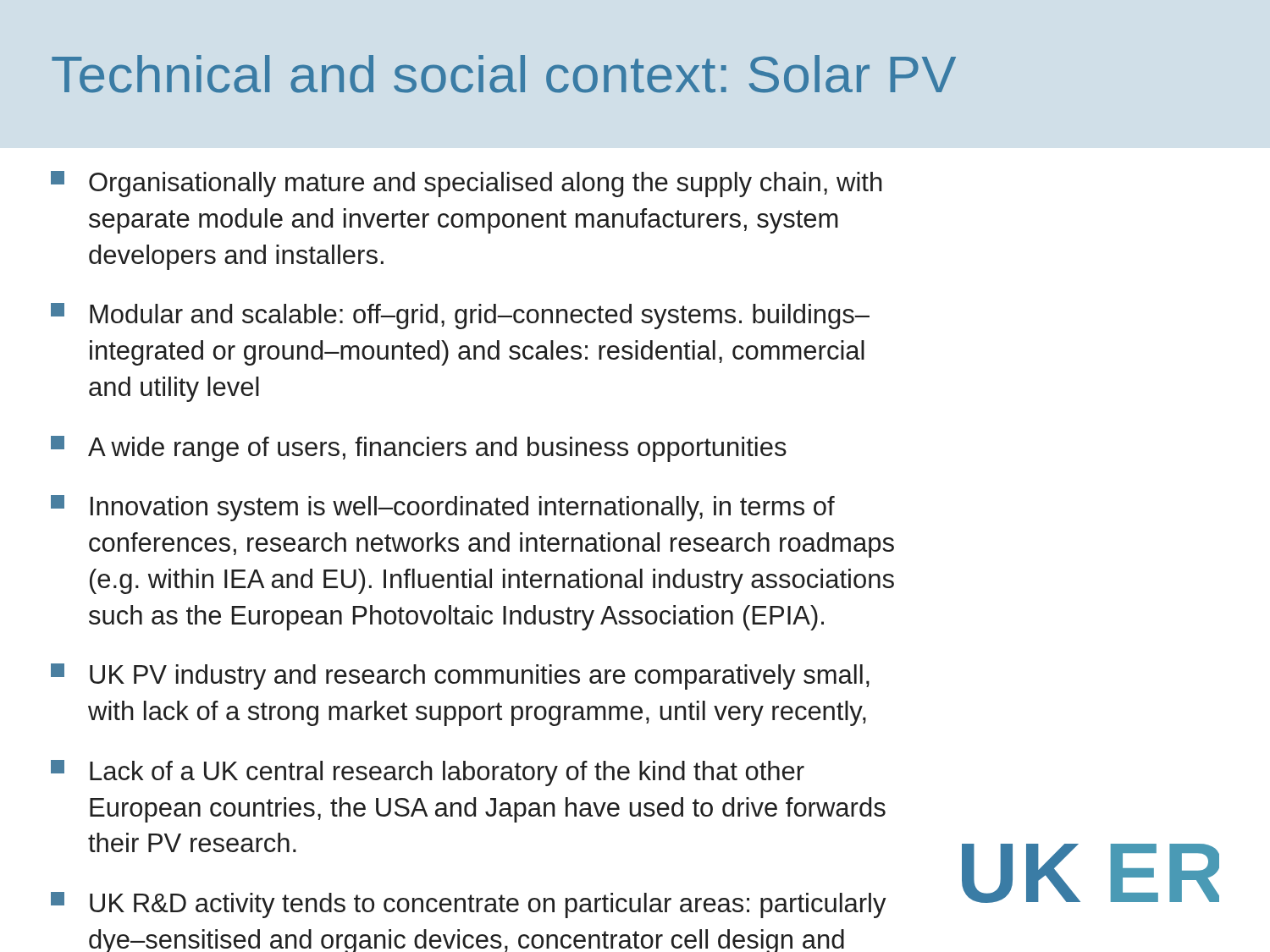Point to the block beginning "Innovation system is well–coordinated internationally,"
Screen dimensions: 952x1270
point(473,562)
